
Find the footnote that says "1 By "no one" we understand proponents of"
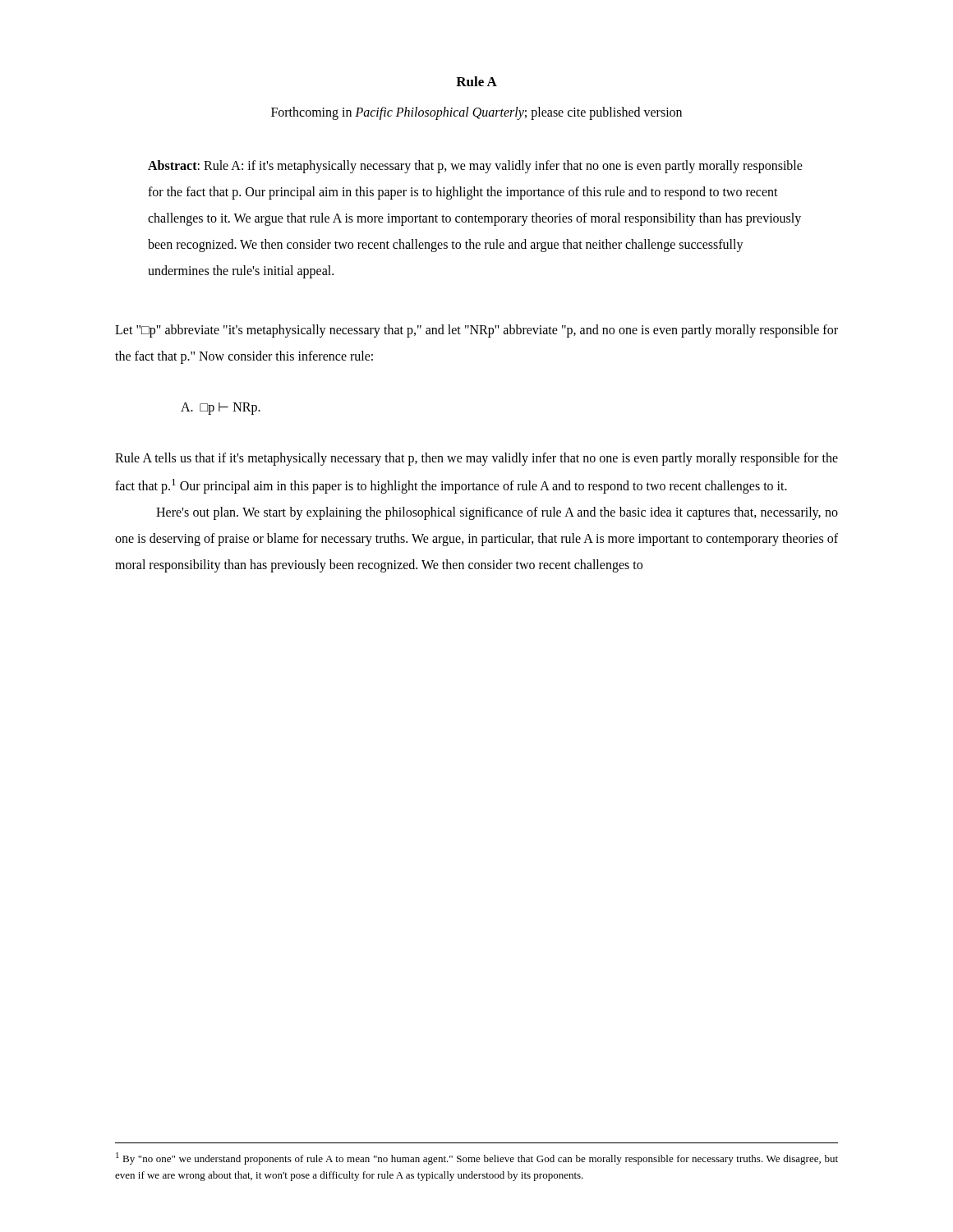pos(476,1165)
